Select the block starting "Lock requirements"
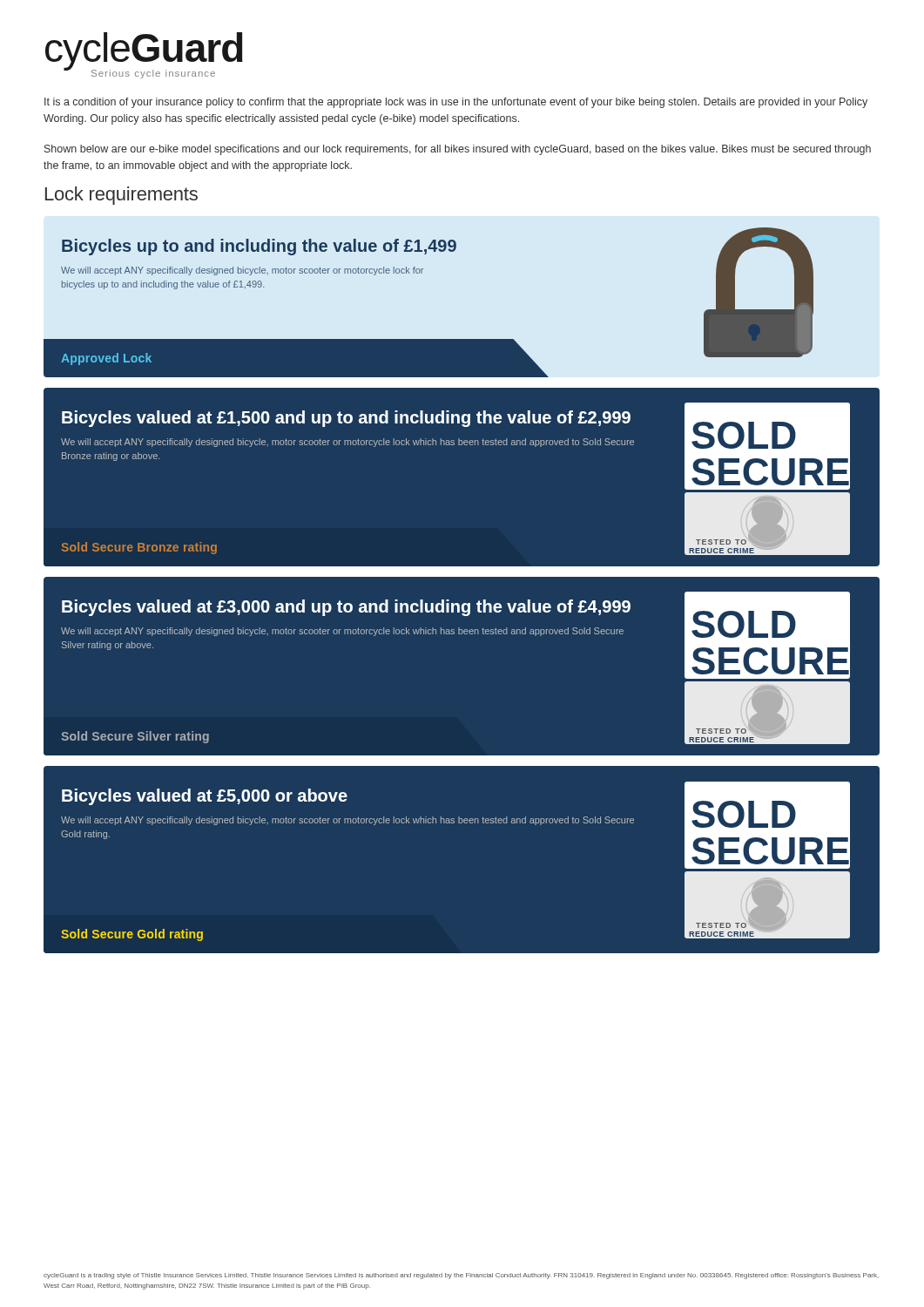The height and width of the screenshot is (1307, 924). 121,194
